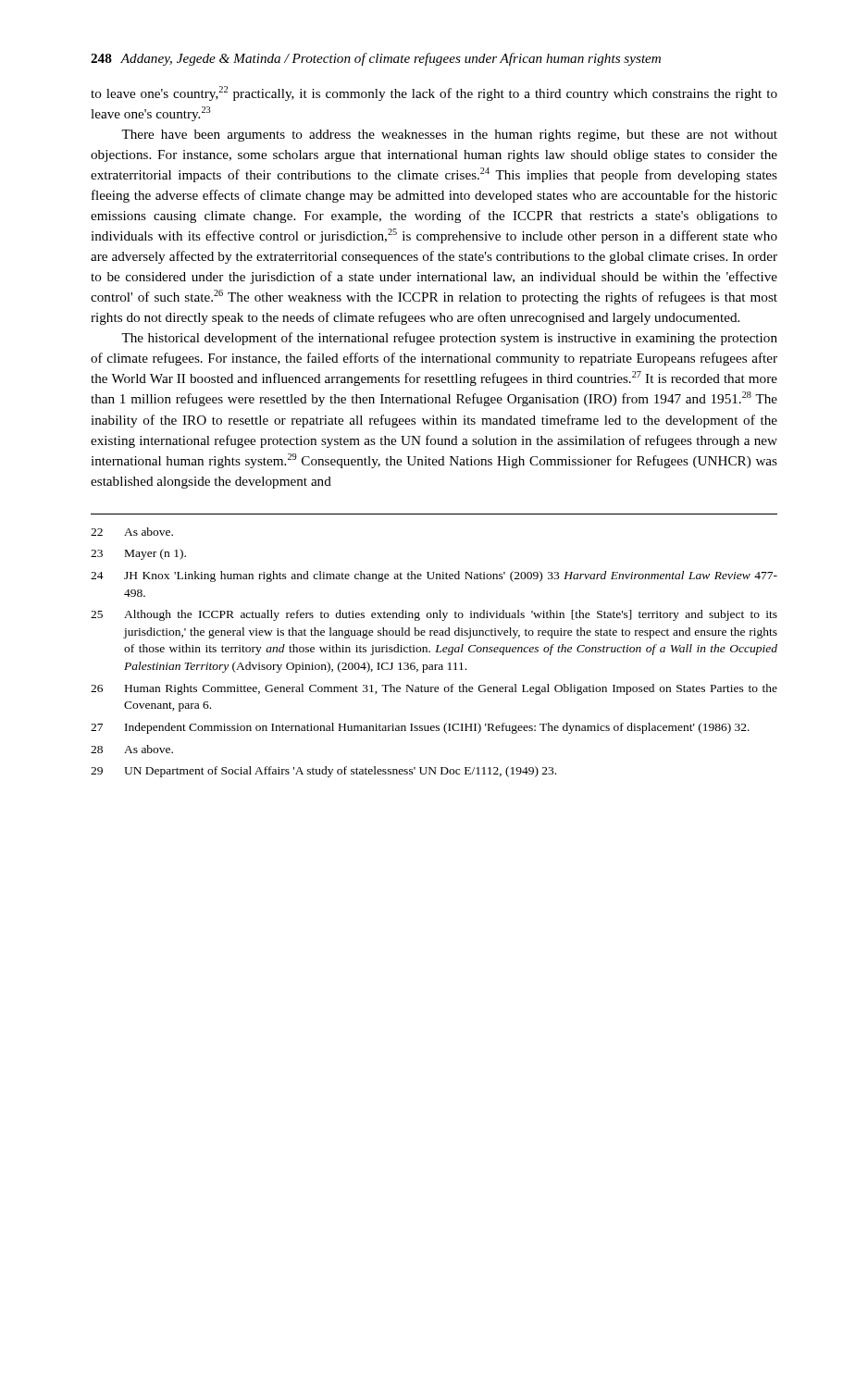Click the passage that begins "to leave one's country,22 practically, it"
Screen dimensions: 1388x868
coord(434,103)
